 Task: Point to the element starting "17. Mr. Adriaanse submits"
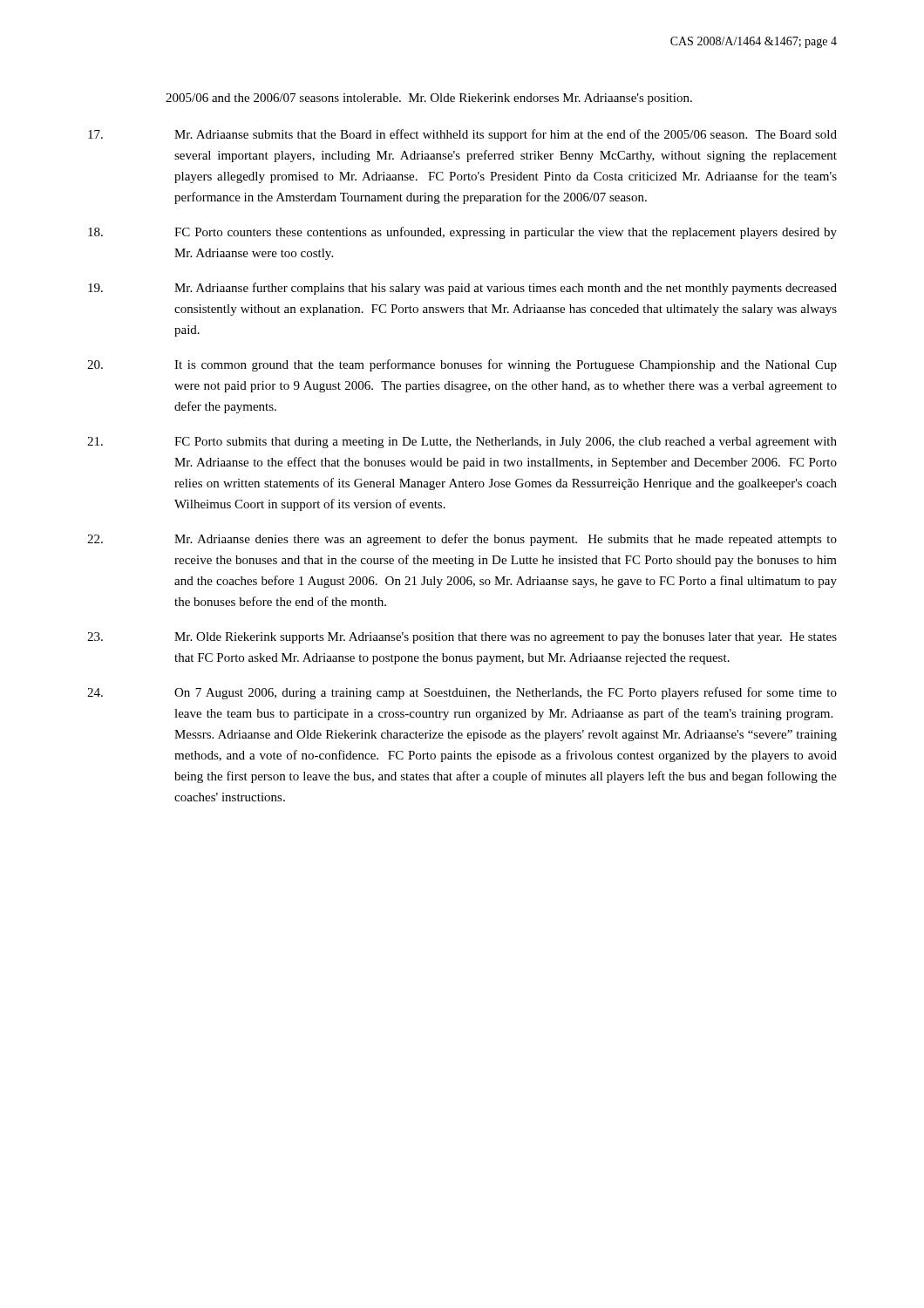[462, 166]
